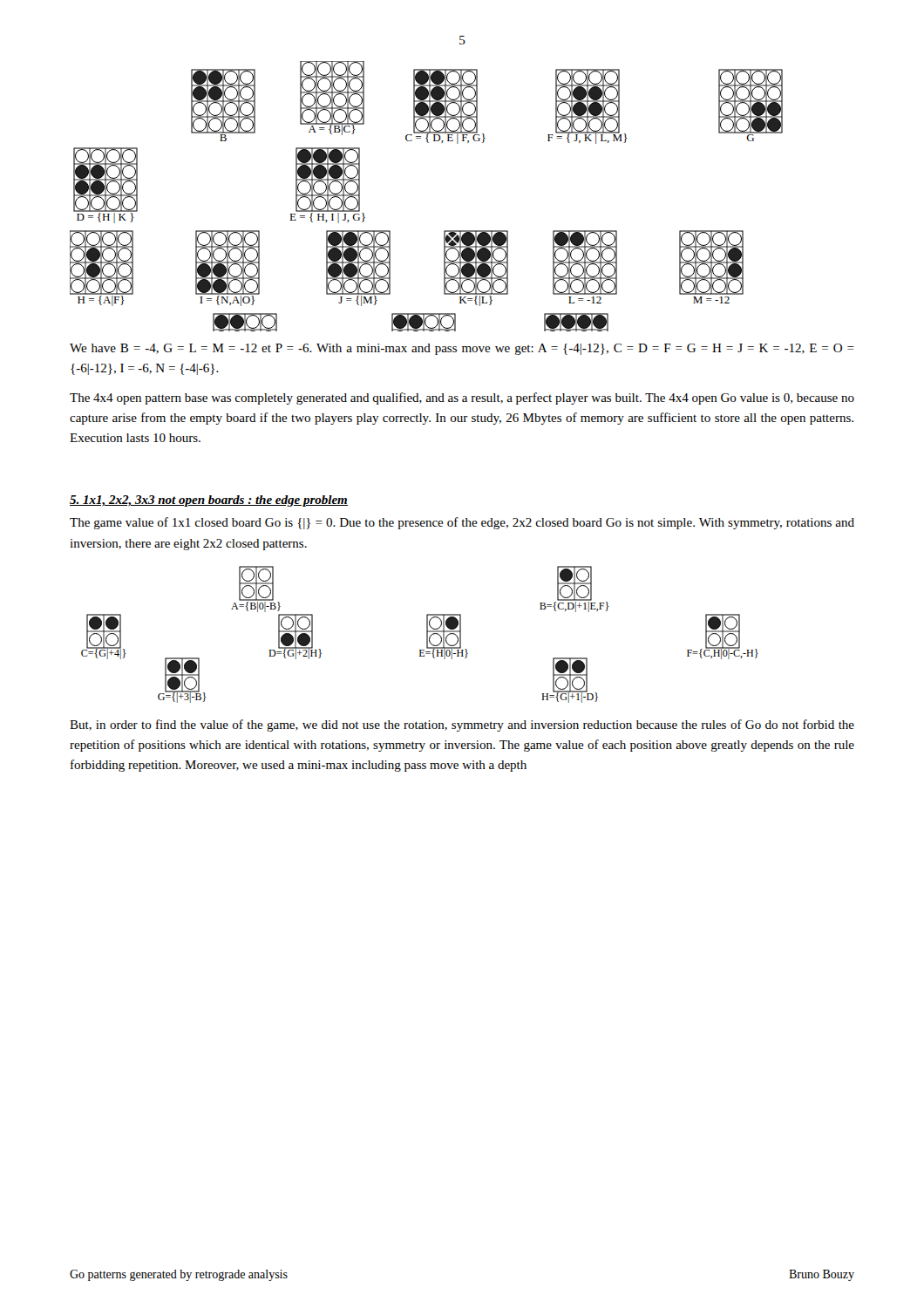
Task: Find the passage starting "We have B = -4, G"
Action: click(462, 358)
